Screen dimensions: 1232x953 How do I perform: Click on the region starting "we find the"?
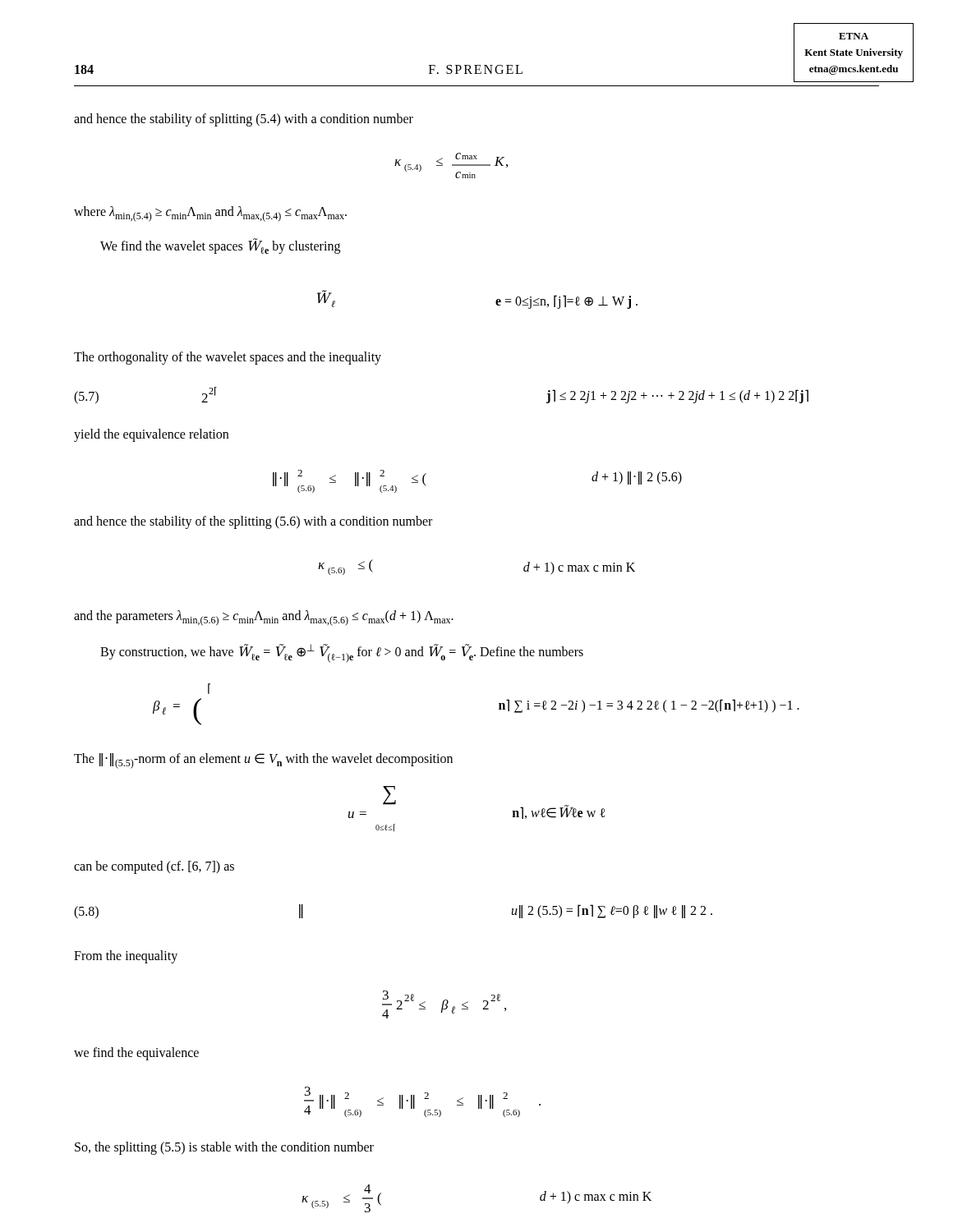[x=137, y=1052]
